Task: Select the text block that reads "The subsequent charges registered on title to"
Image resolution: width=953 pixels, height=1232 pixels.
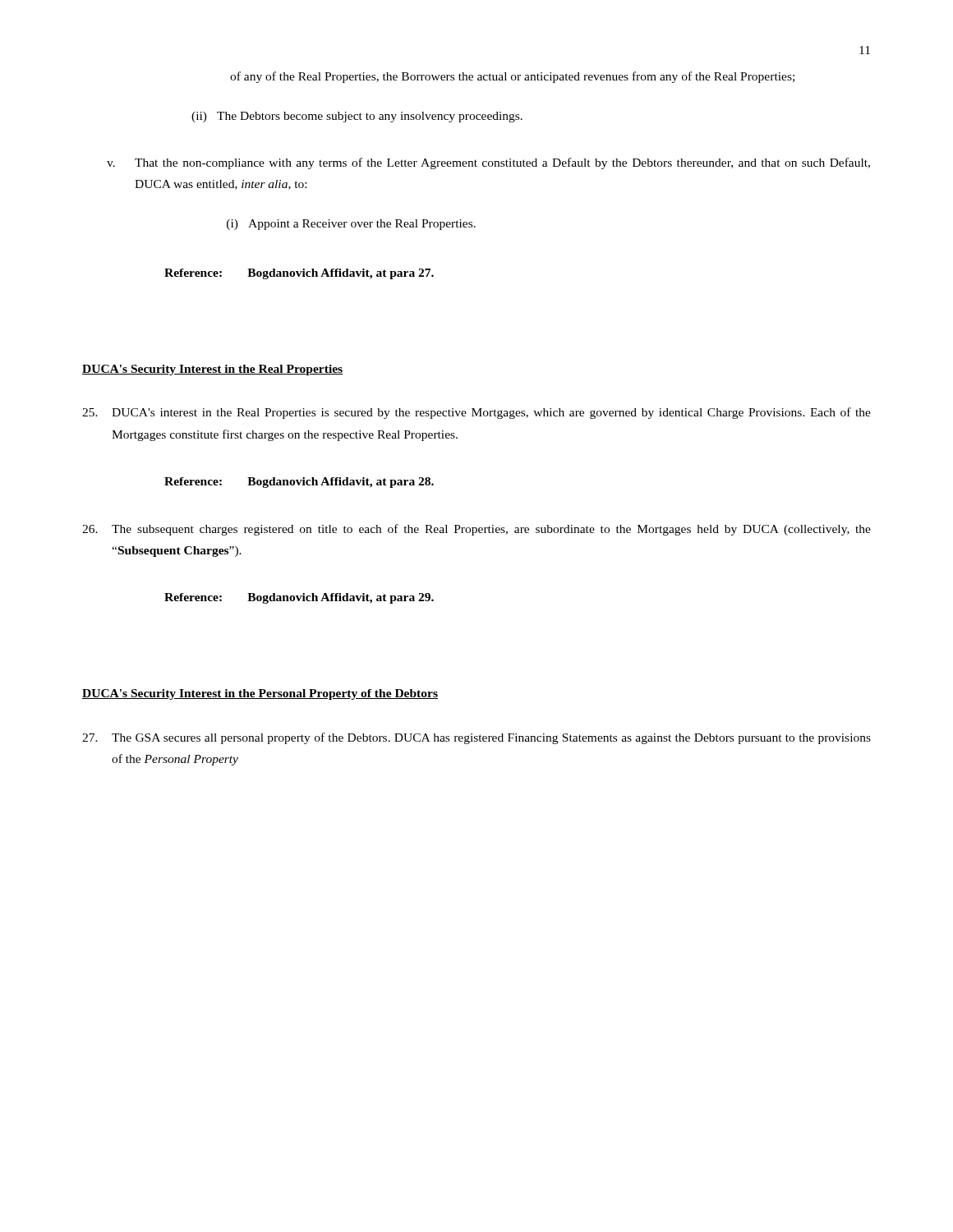Action: 476,540
